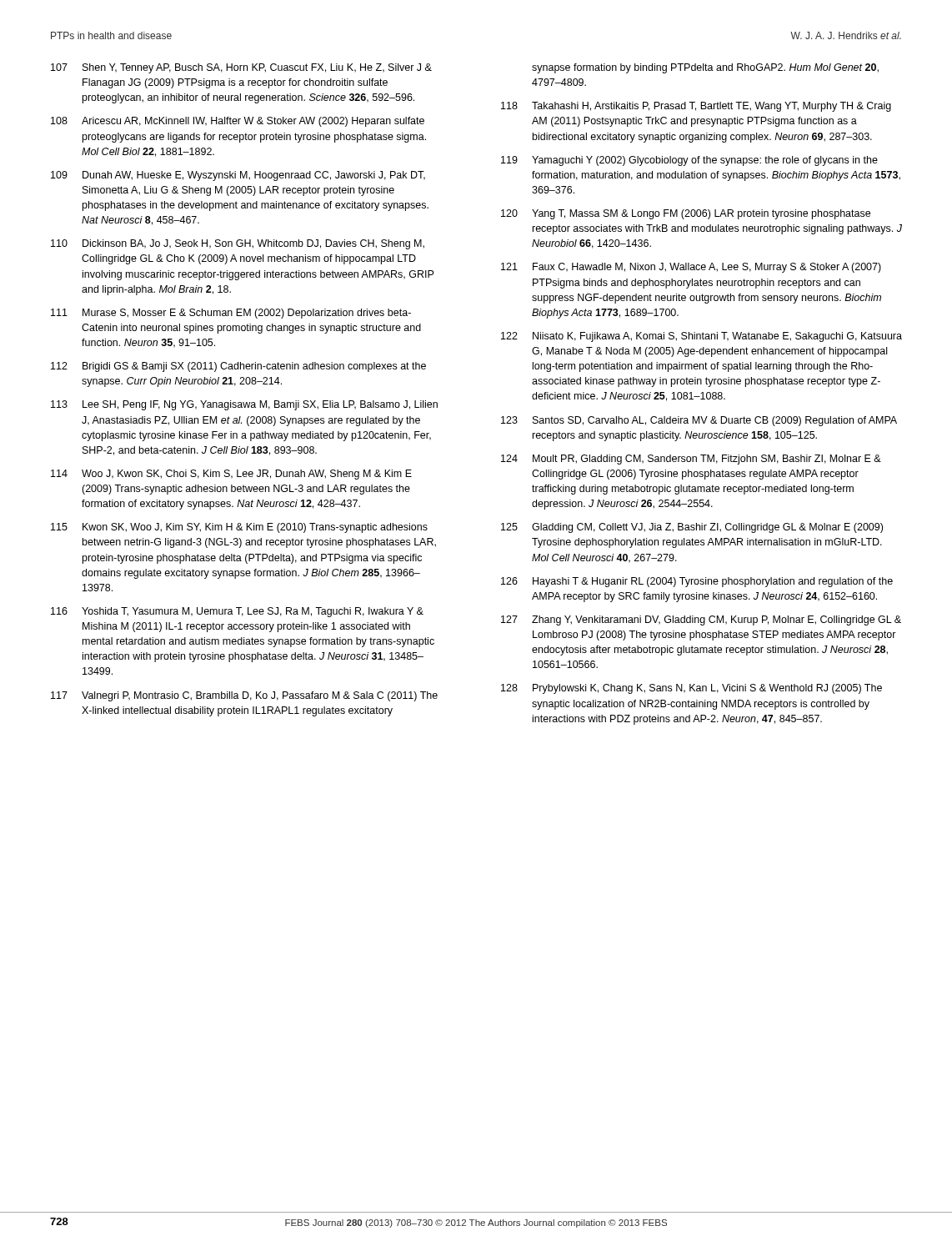Locate the region starting "120 Yang T, Massa SM & Longo FM"
This screenshot has height=1251, width=952.
click(701, 229)
